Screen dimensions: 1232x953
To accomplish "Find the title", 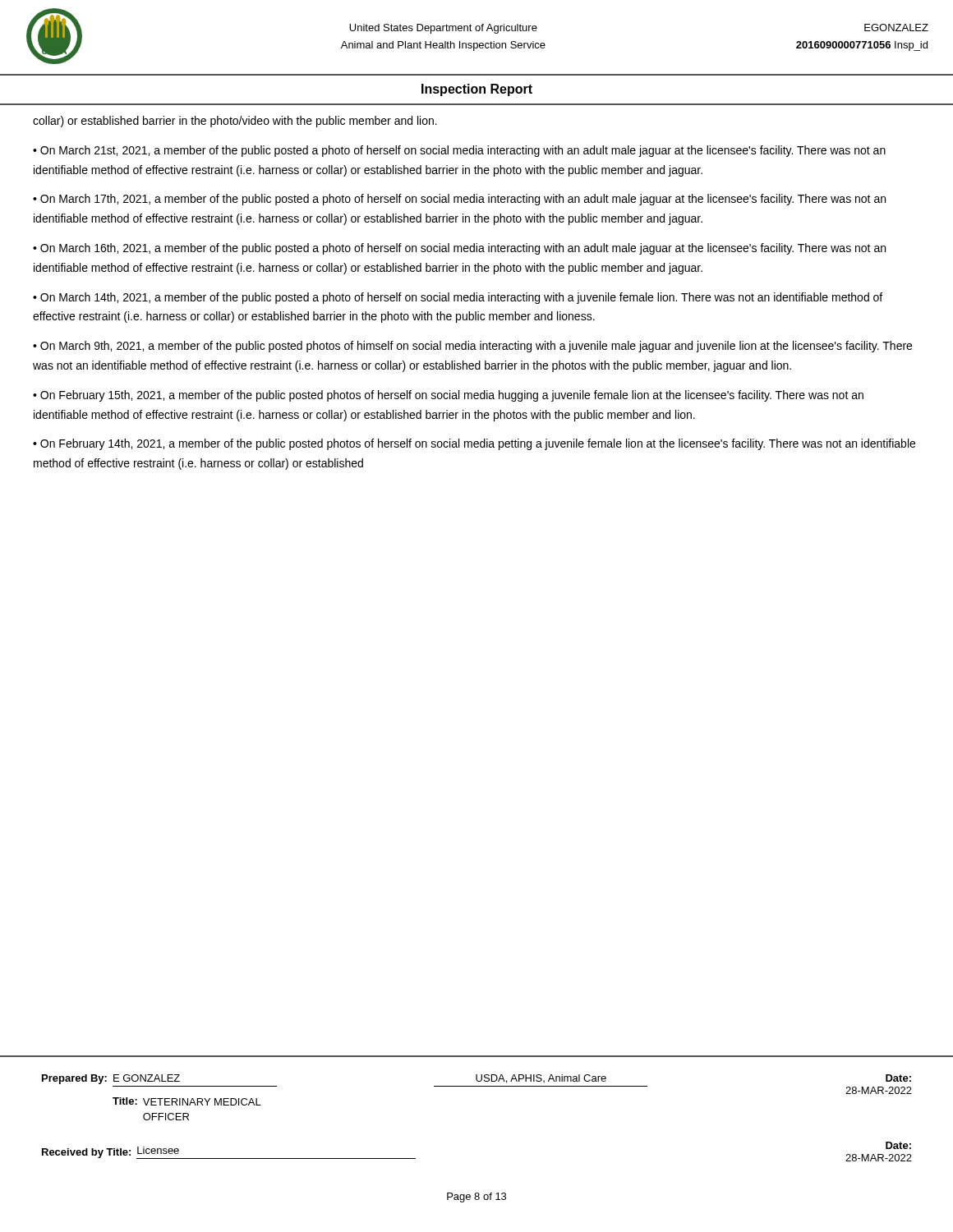I will coord(476,89).
